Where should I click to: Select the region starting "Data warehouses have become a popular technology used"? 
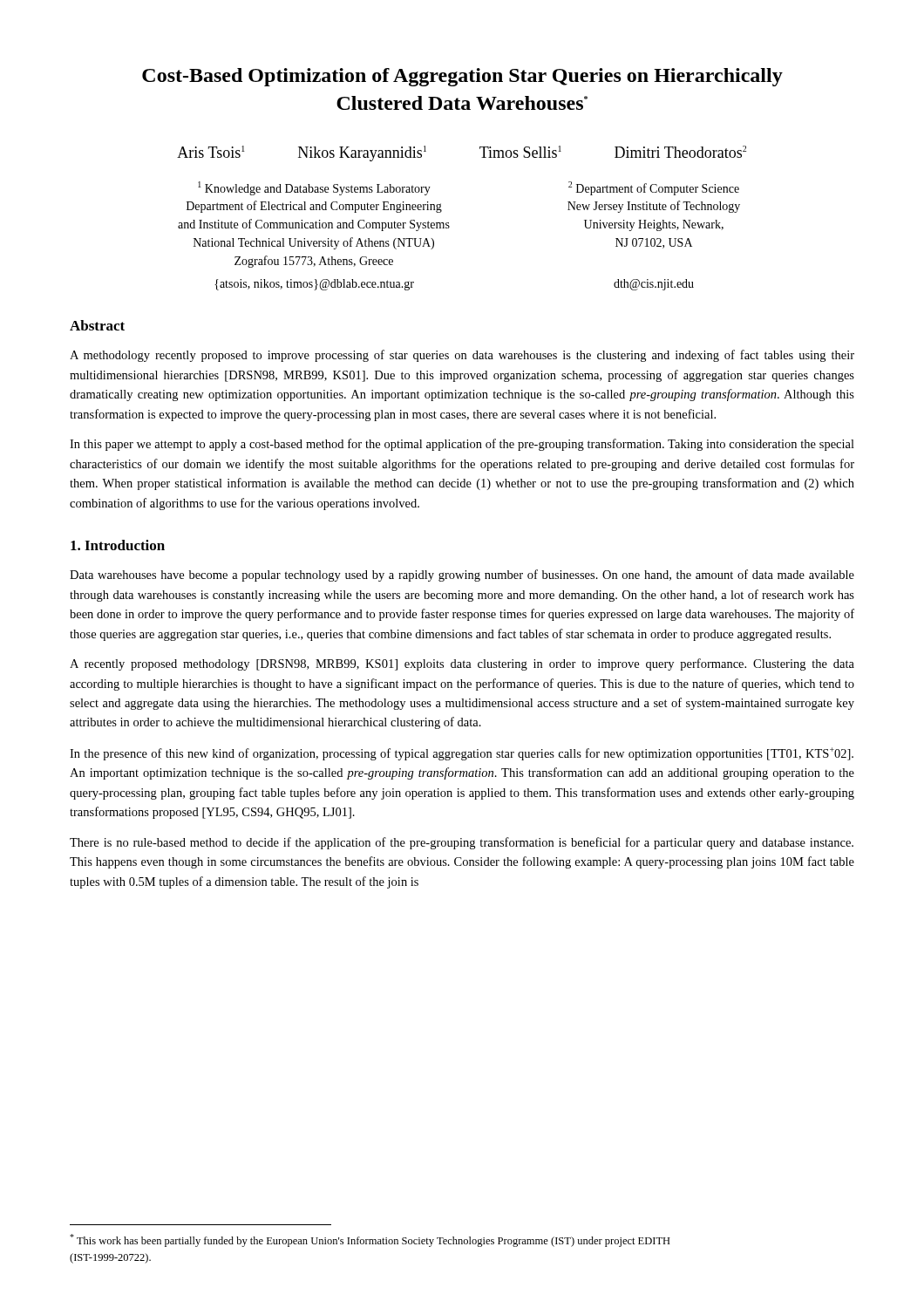[462, 604]
